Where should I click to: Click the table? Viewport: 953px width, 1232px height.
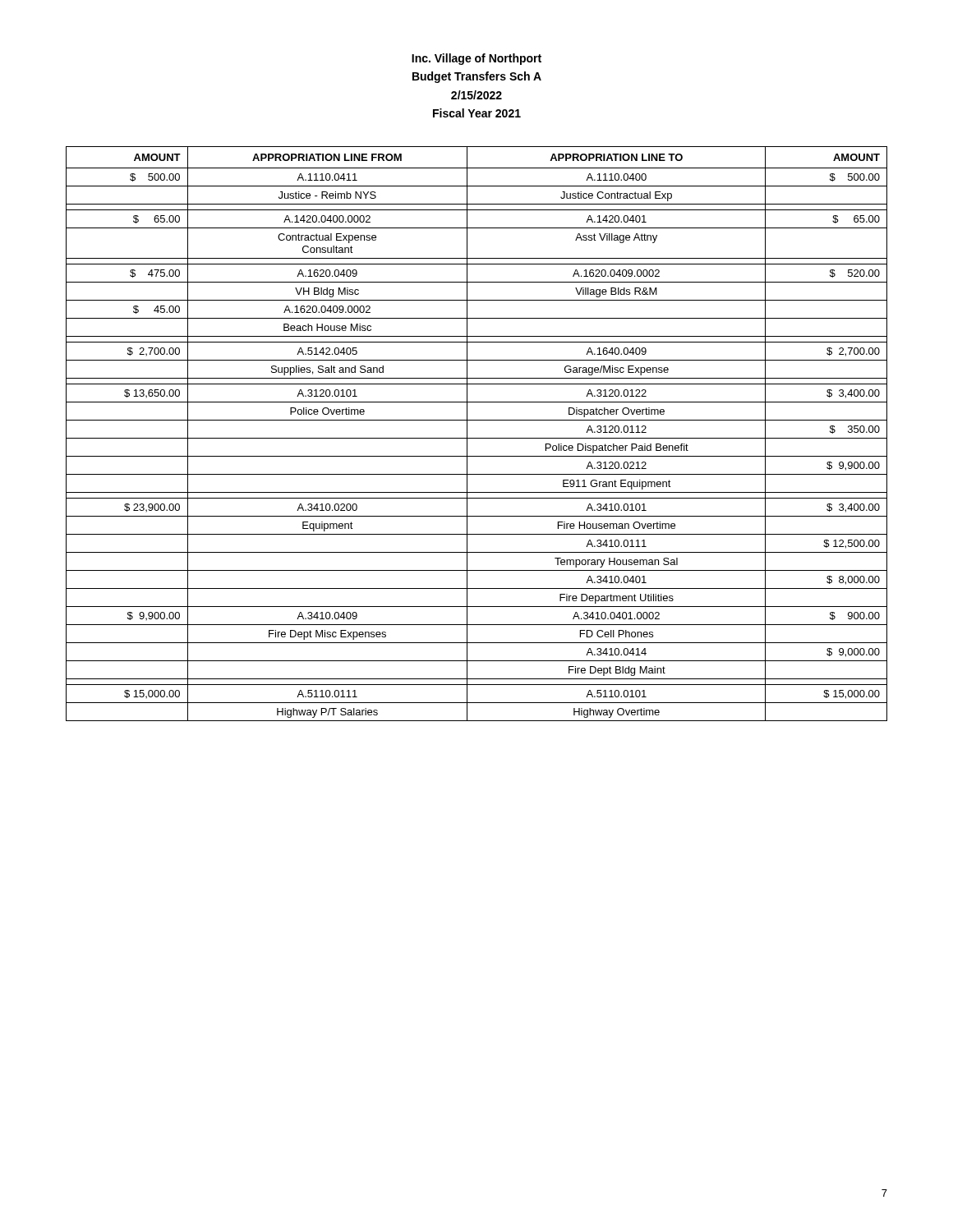tap(476, 433)
